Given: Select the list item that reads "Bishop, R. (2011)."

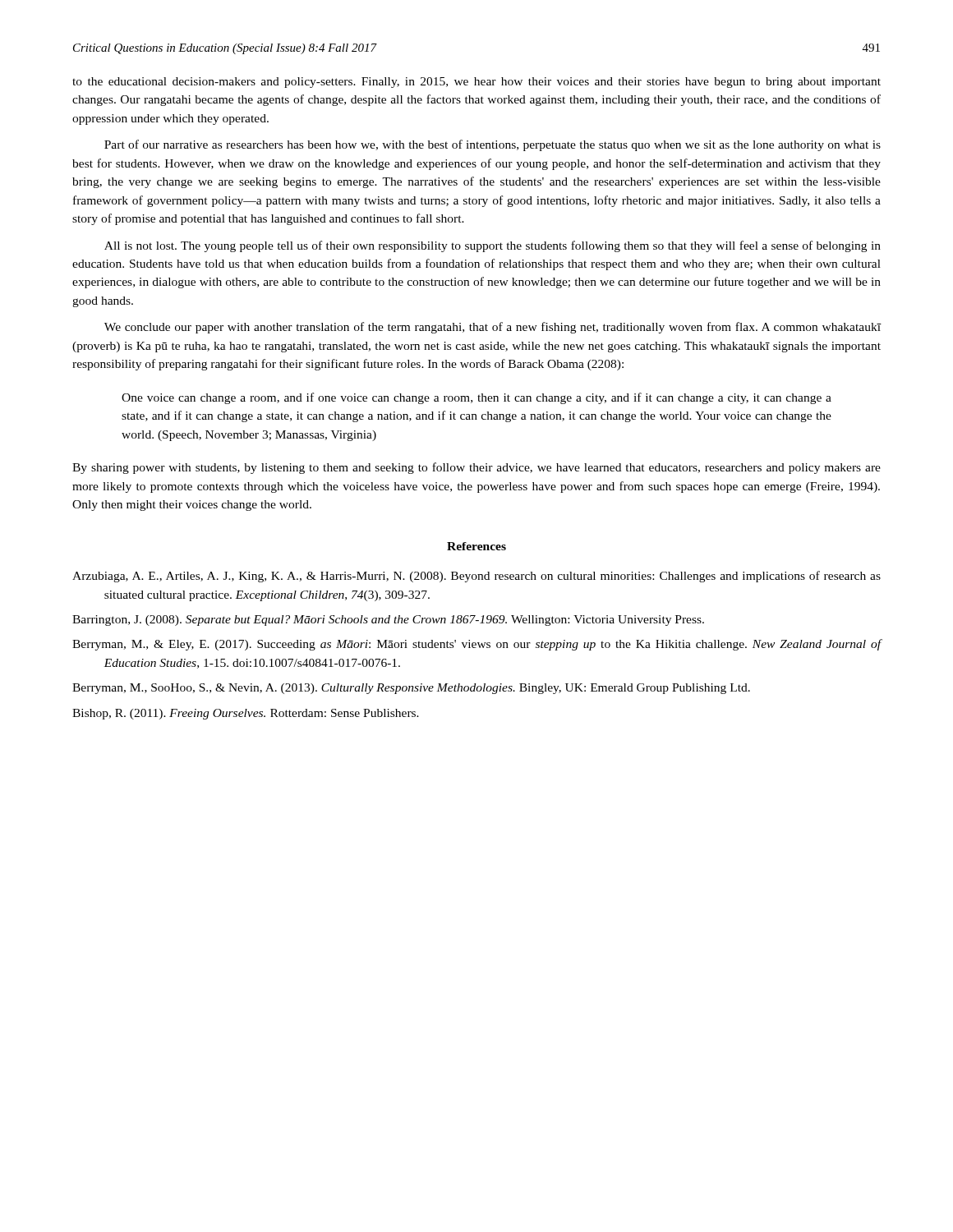Looking at the screenshot, I should click(246, 712).
